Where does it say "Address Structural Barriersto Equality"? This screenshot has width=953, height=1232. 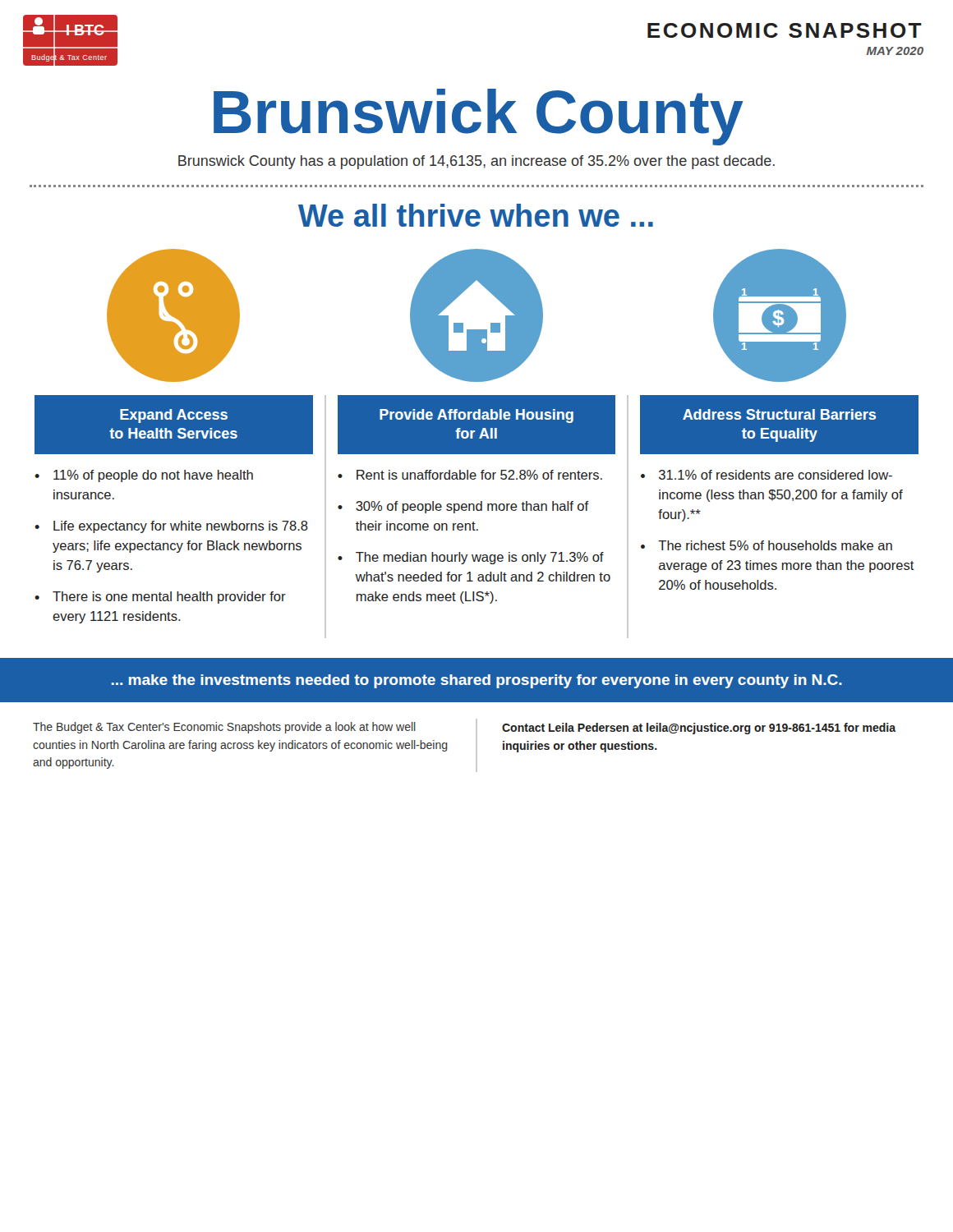click(x=779, y=424)
